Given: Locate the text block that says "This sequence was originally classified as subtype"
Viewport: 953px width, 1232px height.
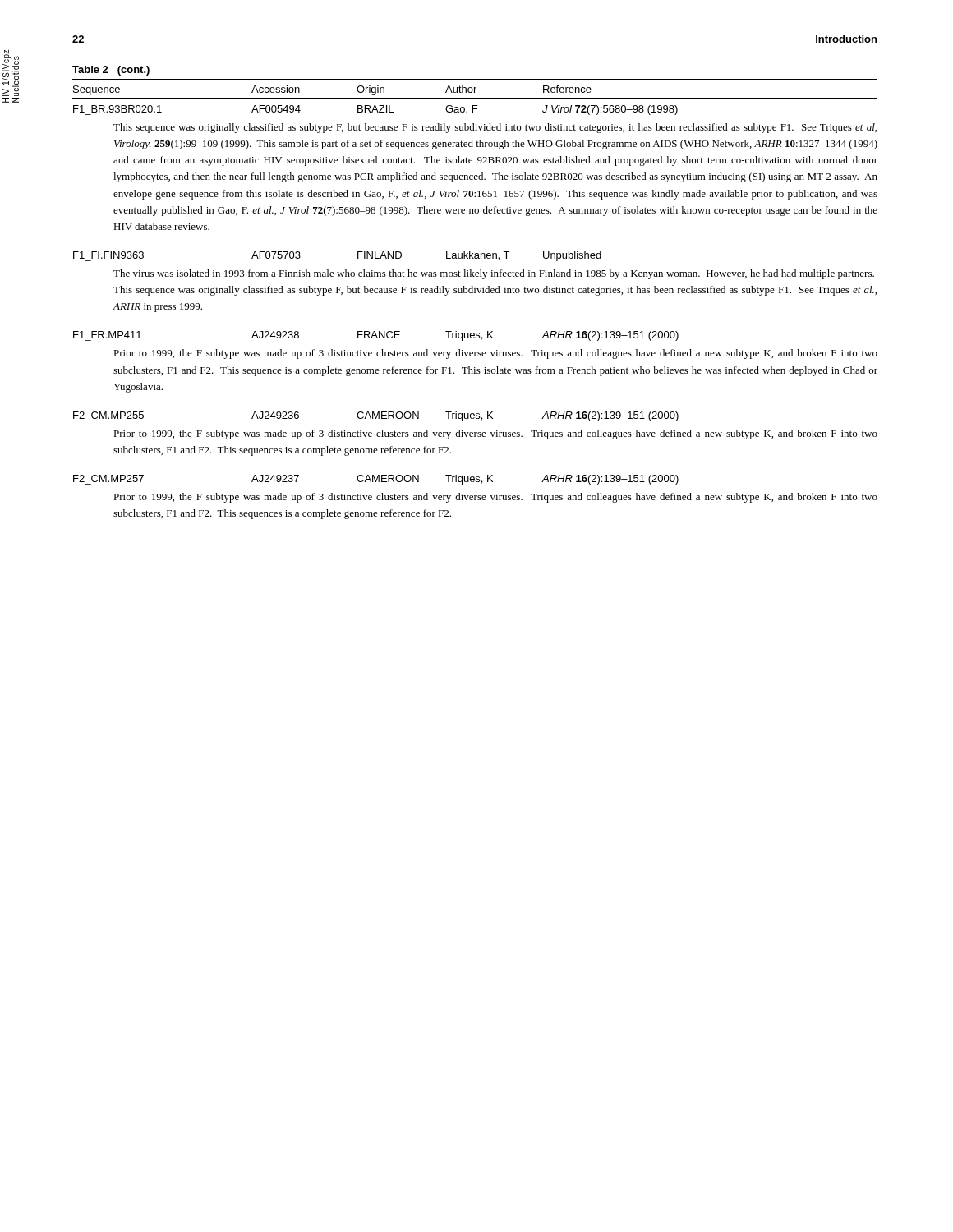Looking at the screenshot, I should pos(495,177).
